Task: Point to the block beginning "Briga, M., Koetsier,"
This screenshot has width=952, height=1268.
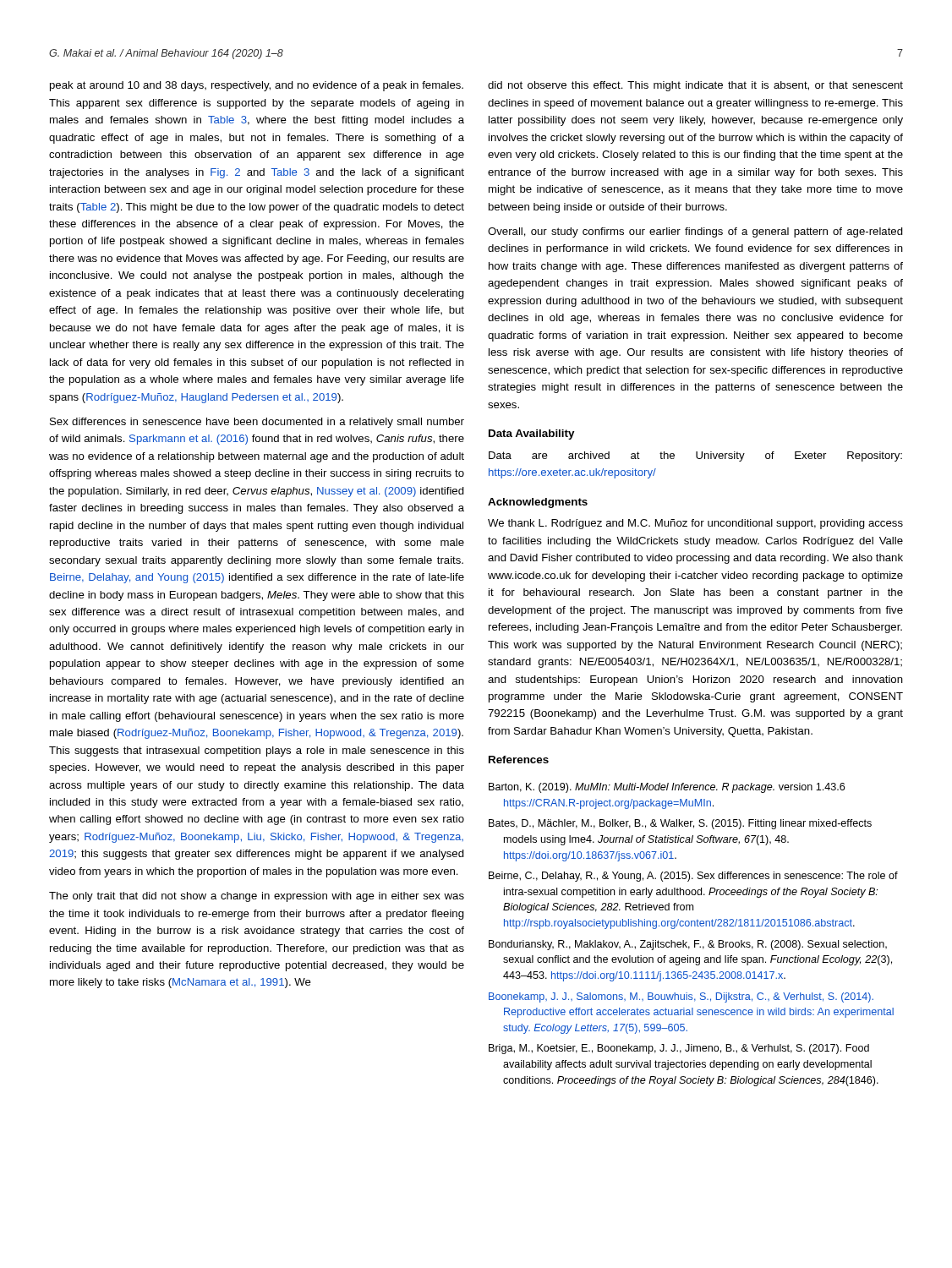Action: point(683,1064)
